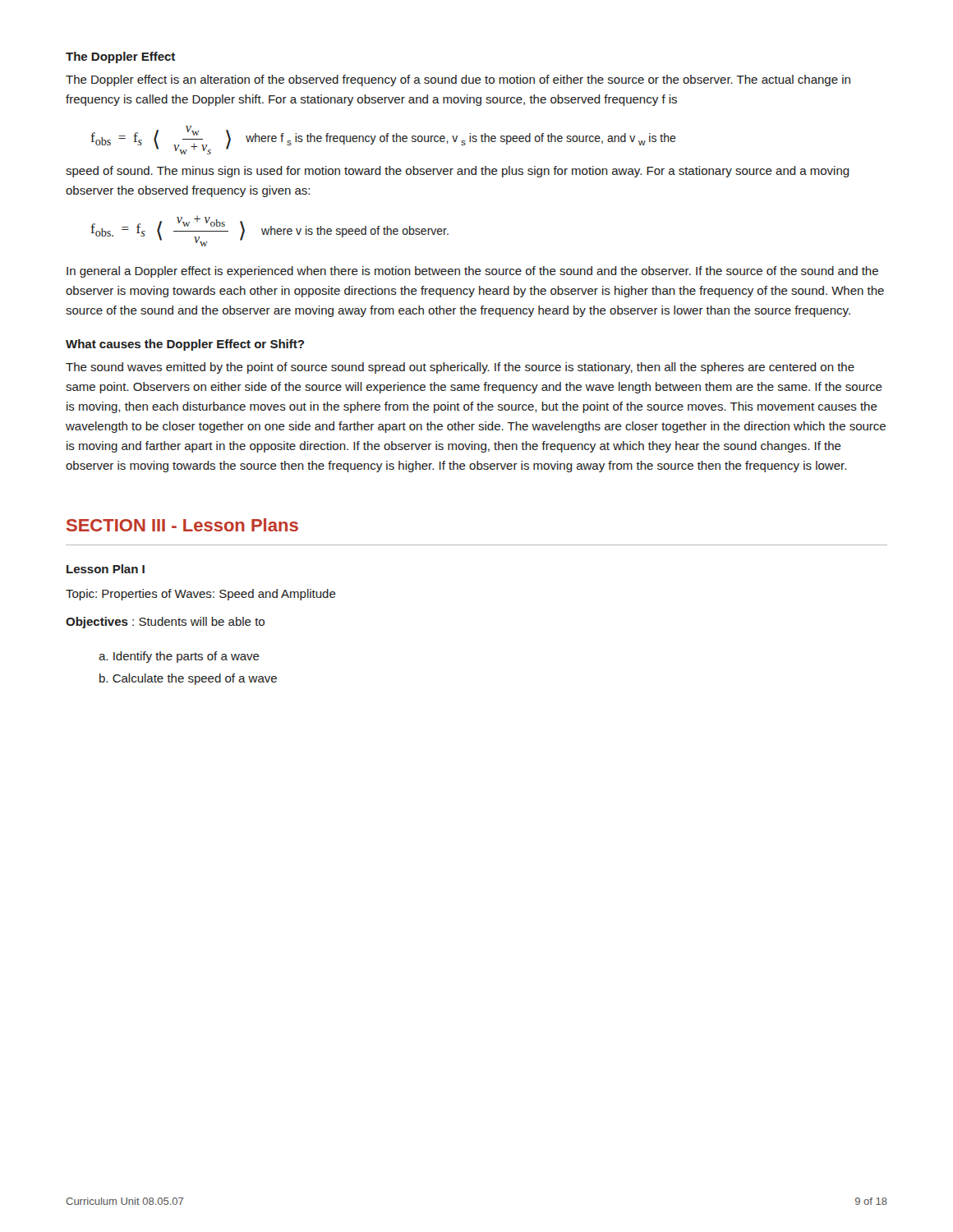Point to "SECTION III - Lesson Plans"
The height and width of the screenshot is (1232, 953).
point(182,525)
